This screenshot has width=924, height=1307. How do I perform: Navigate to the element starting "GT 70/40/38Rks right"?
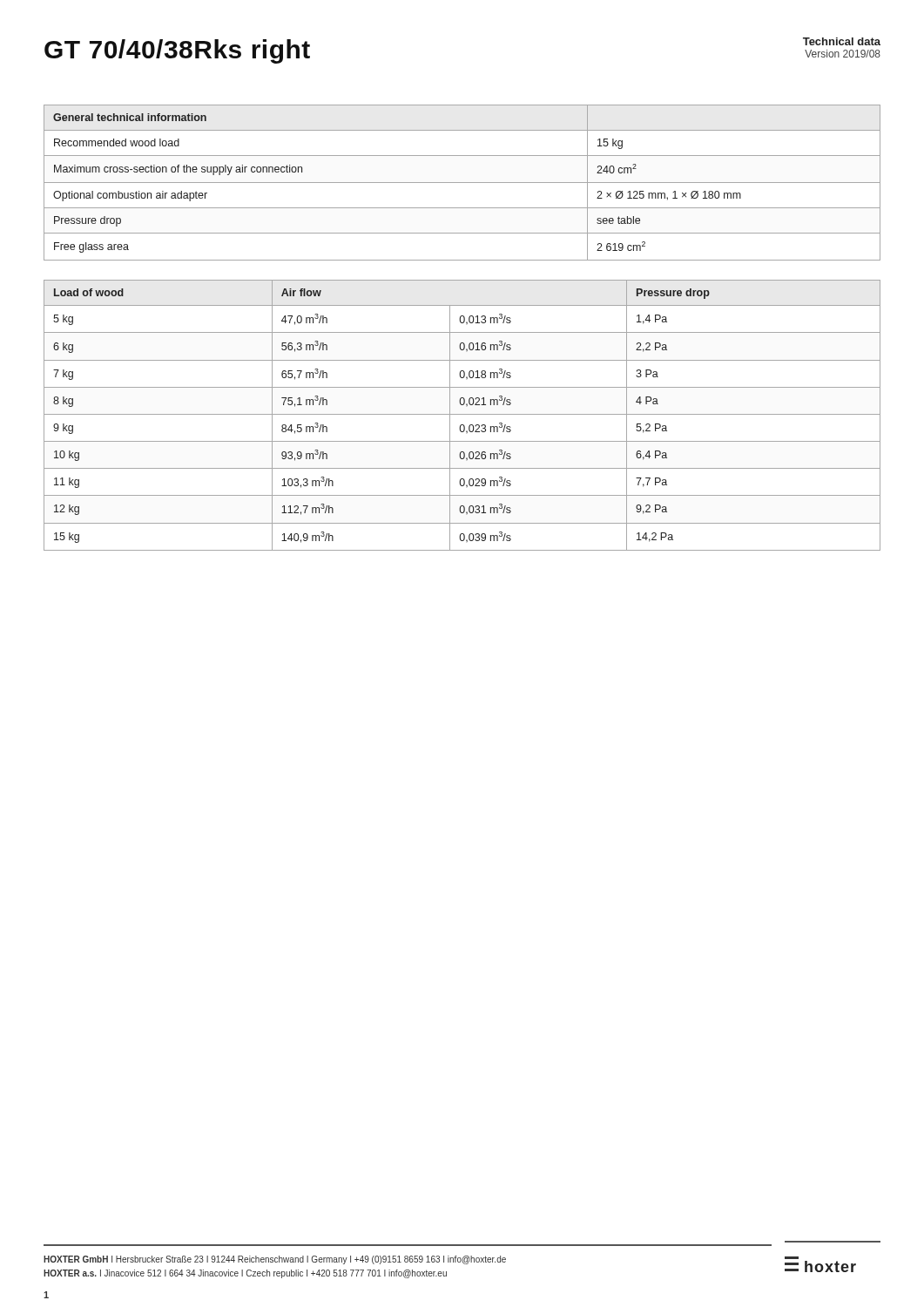click(x=177, y=49)
